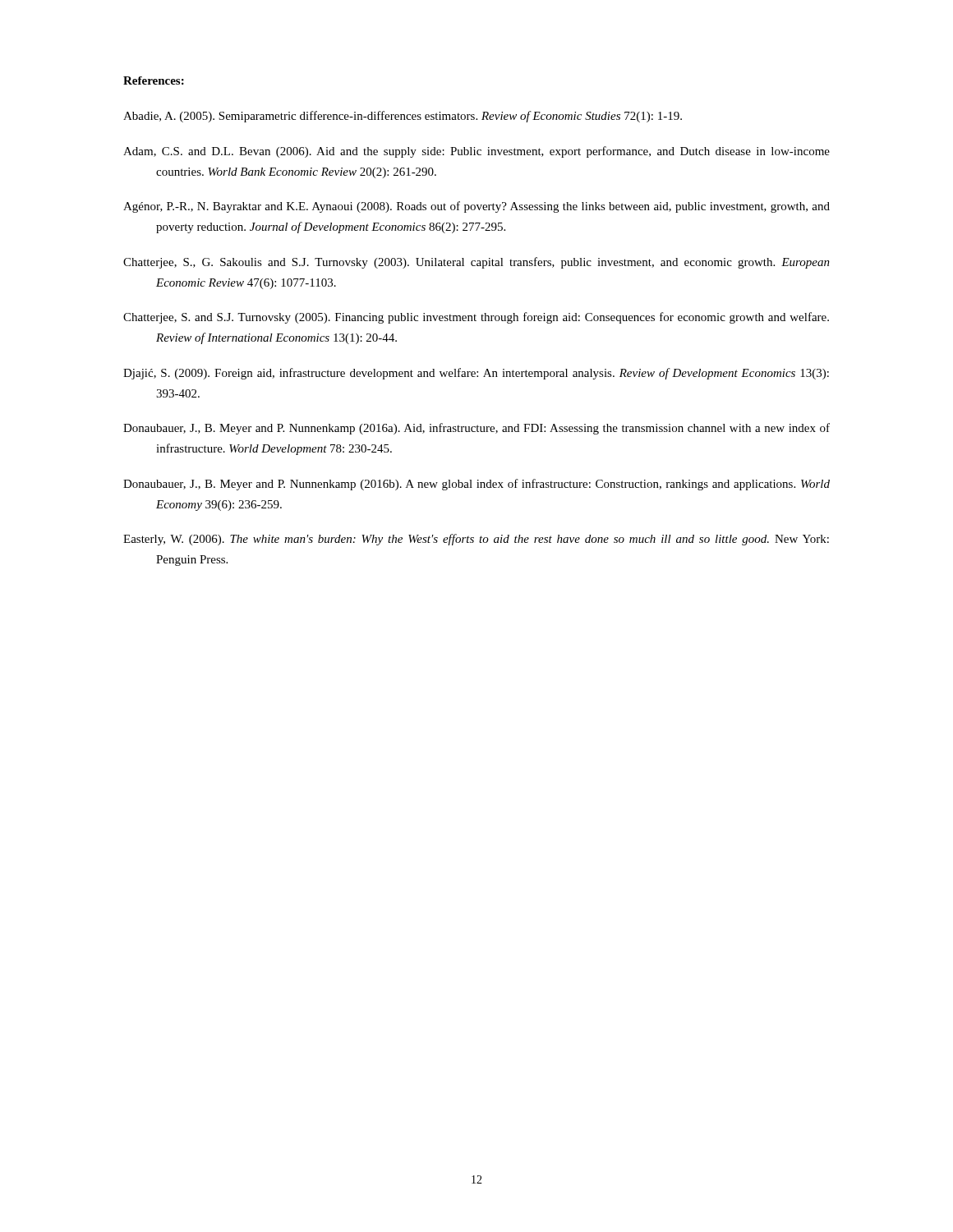Locate the section header
This screenshot has width=953, height=1232.
pos(154,81)
